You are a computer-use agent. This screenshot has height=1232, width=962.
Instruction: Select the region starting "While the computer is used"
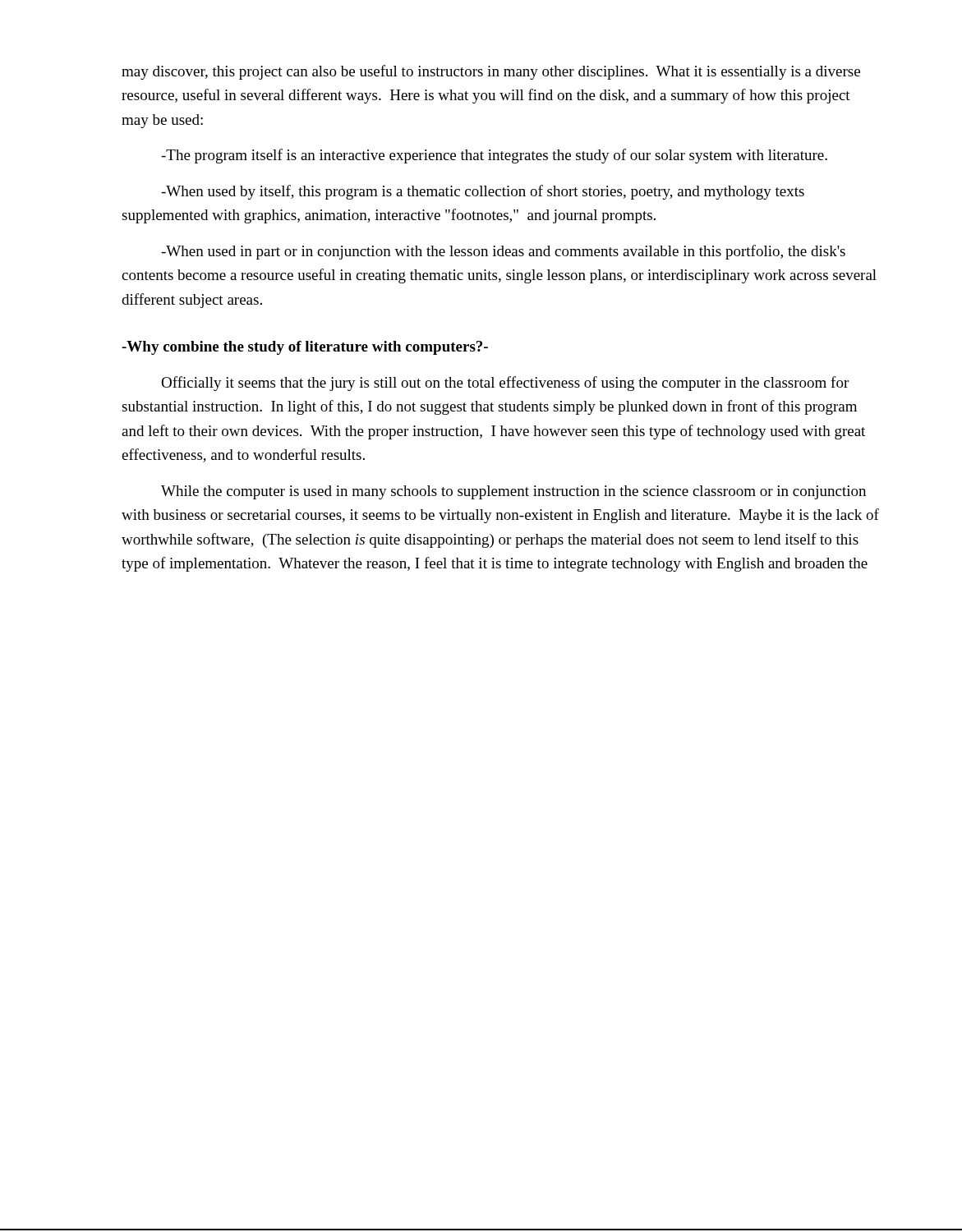point(501,527)
